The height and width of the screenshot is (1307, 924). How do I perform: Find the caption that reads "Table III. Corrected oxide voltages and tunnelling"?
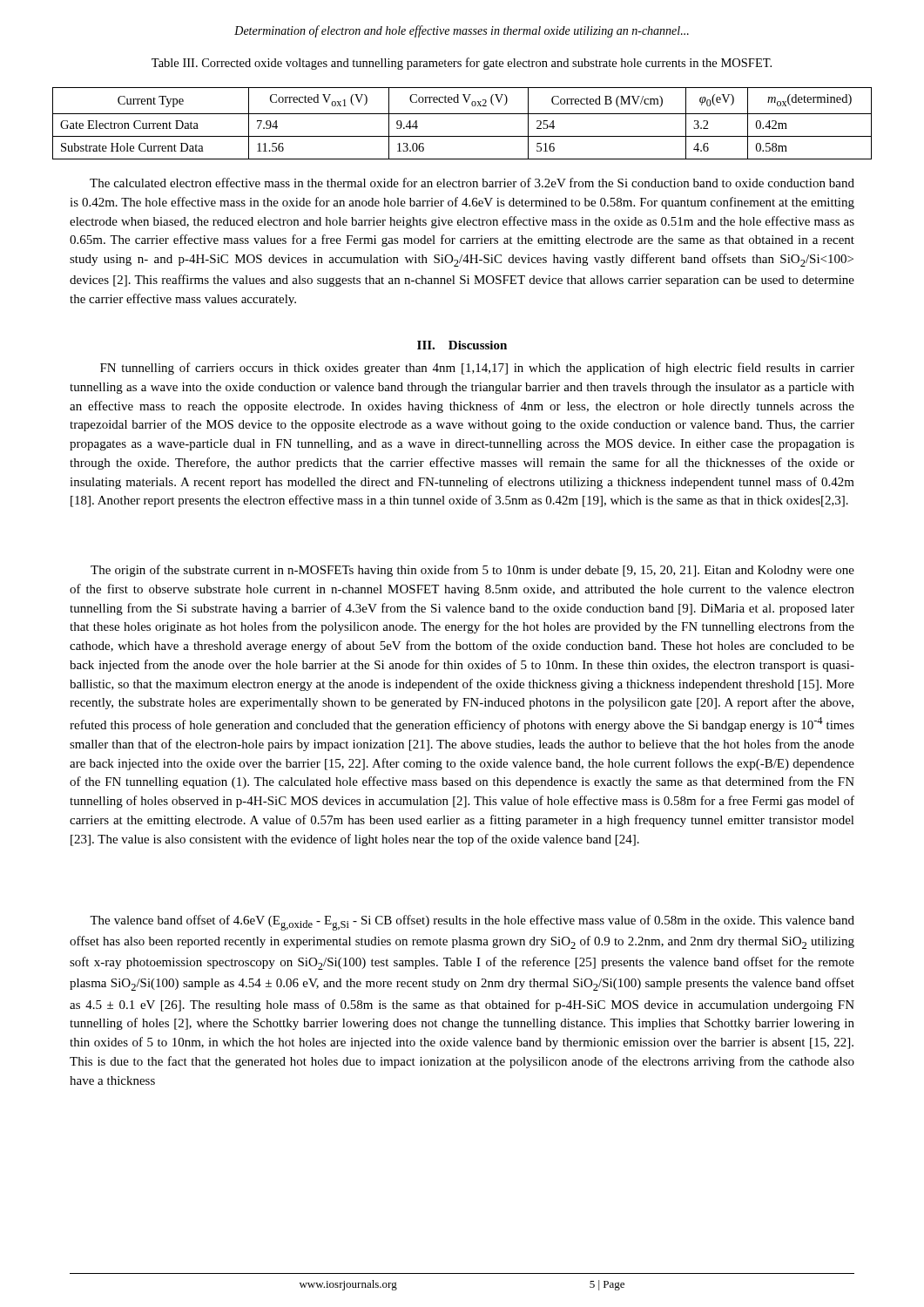pyautogui.click(x=462, y=63)
